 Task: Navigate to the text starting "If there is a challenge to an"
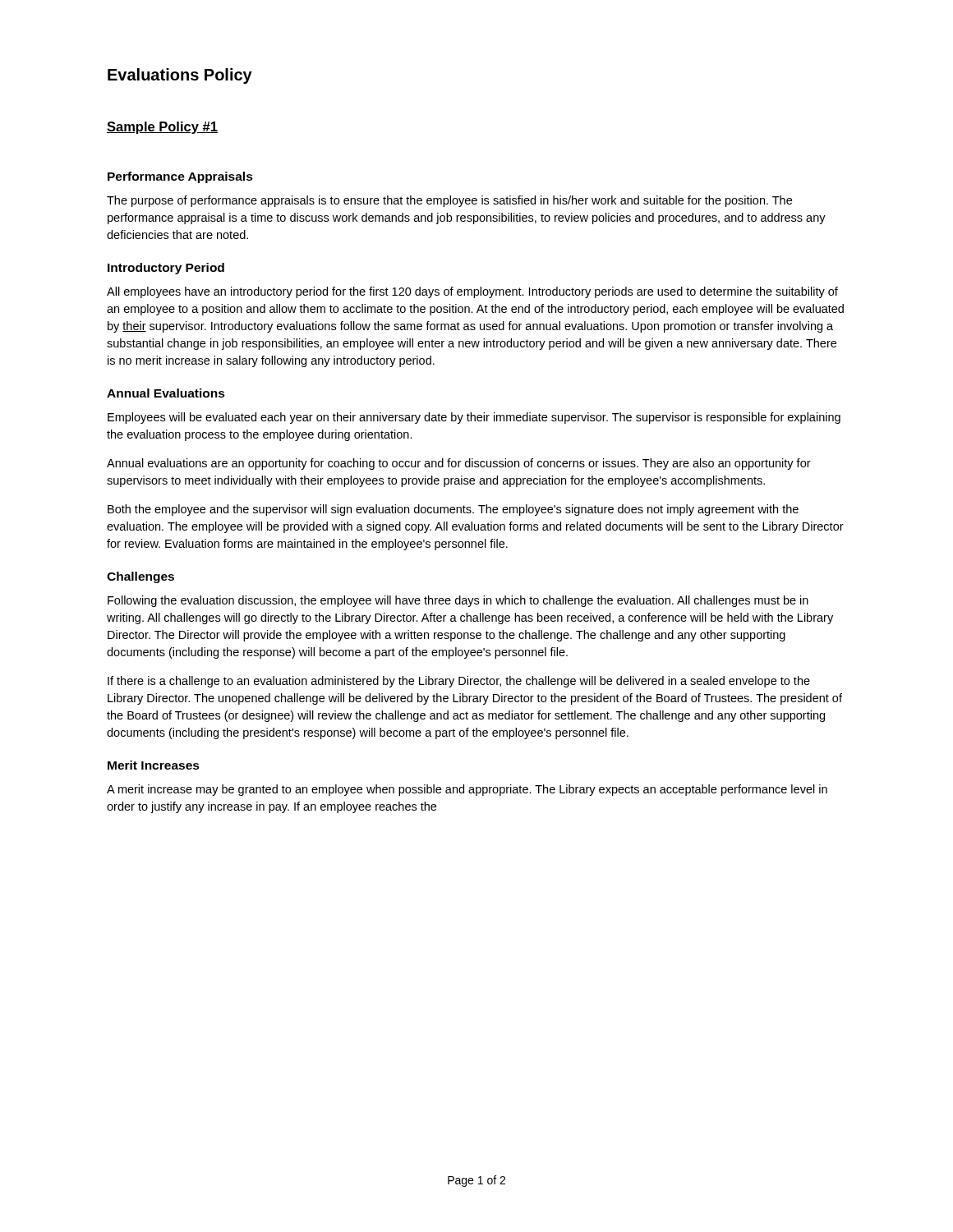(474, 707)
